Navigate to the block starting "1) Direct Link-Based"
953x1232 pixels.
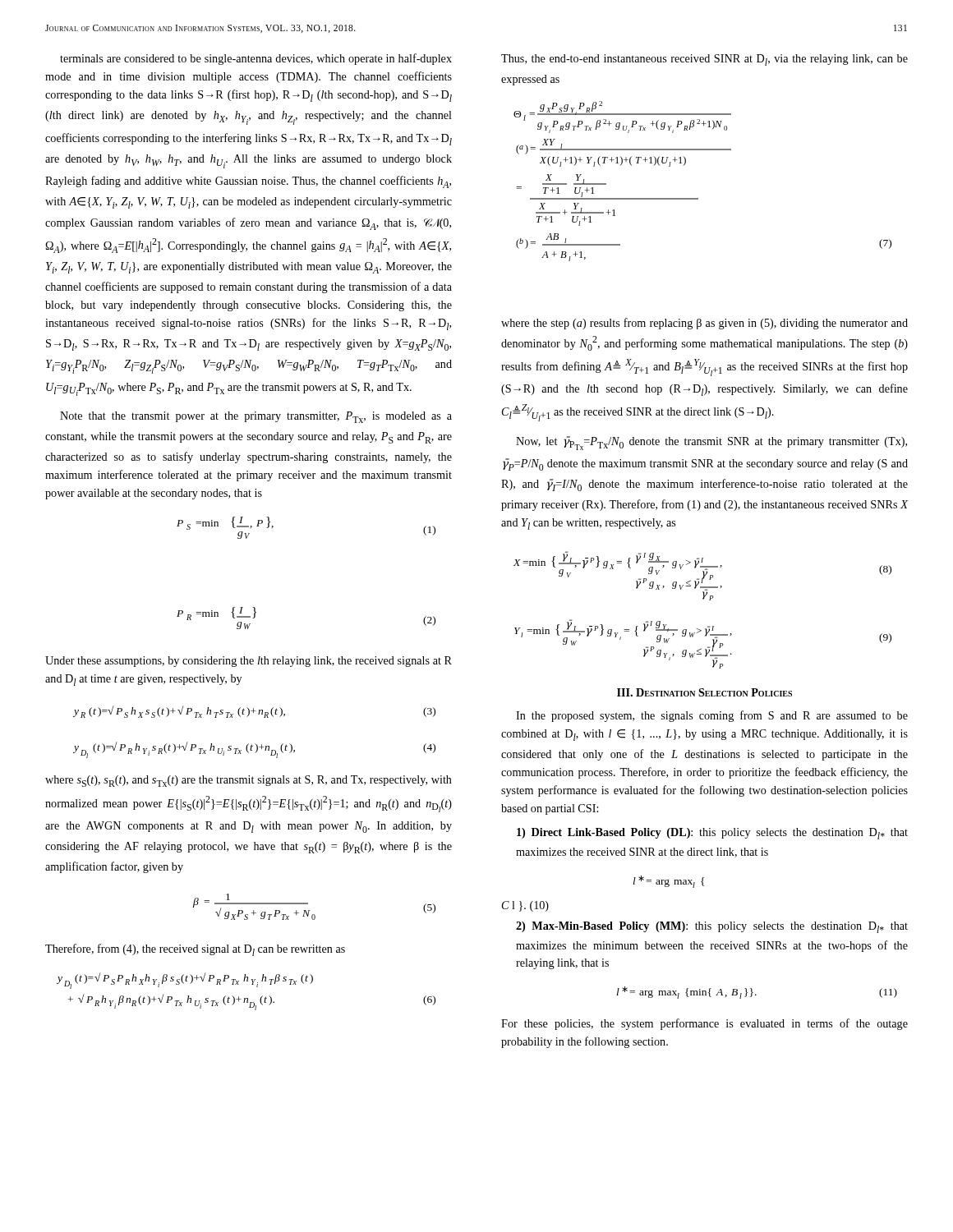pos(712,842)
